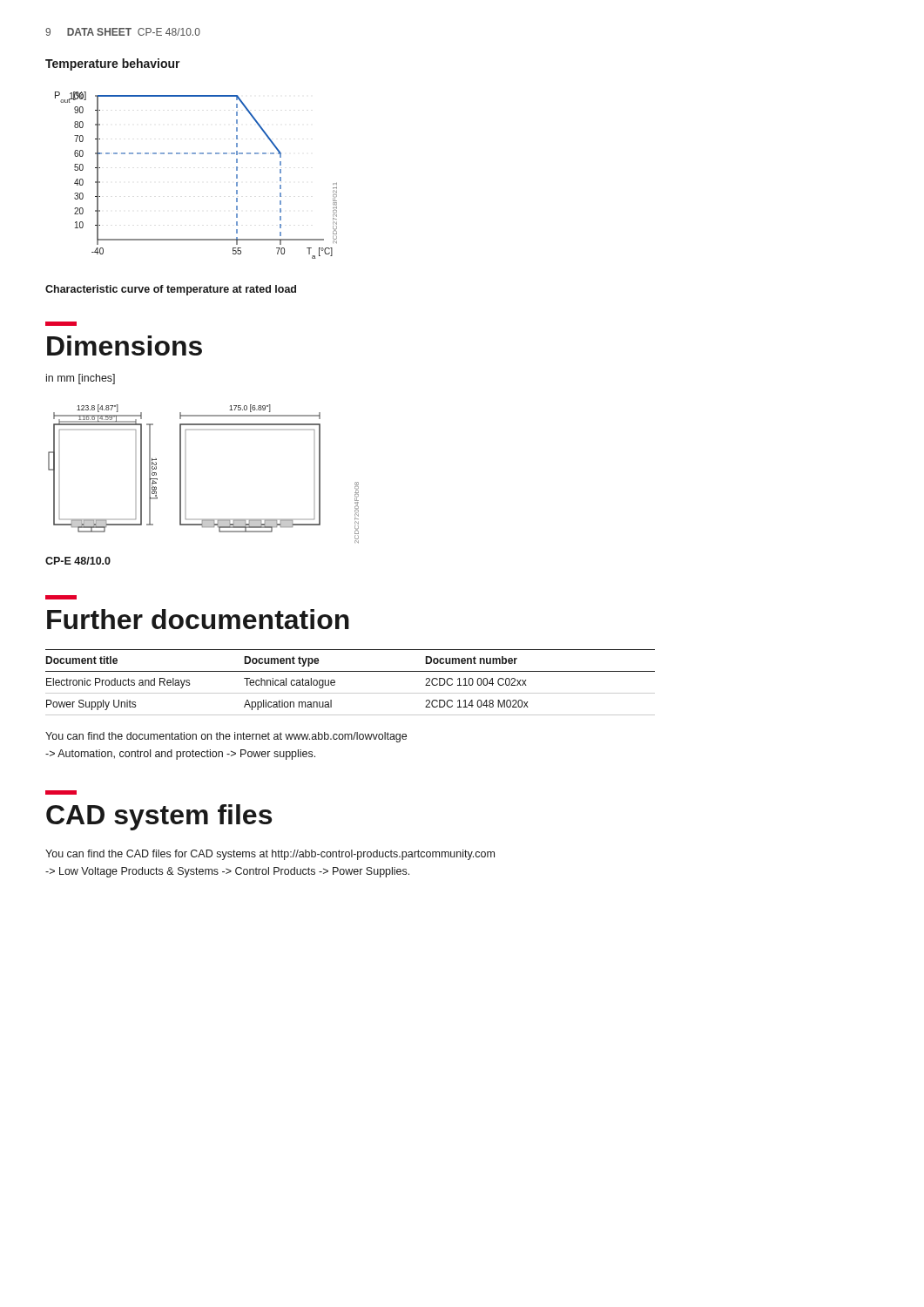924x1307 pixels.
Task: Find the table that mentions "Document title"
Action: tap(359, 683)
